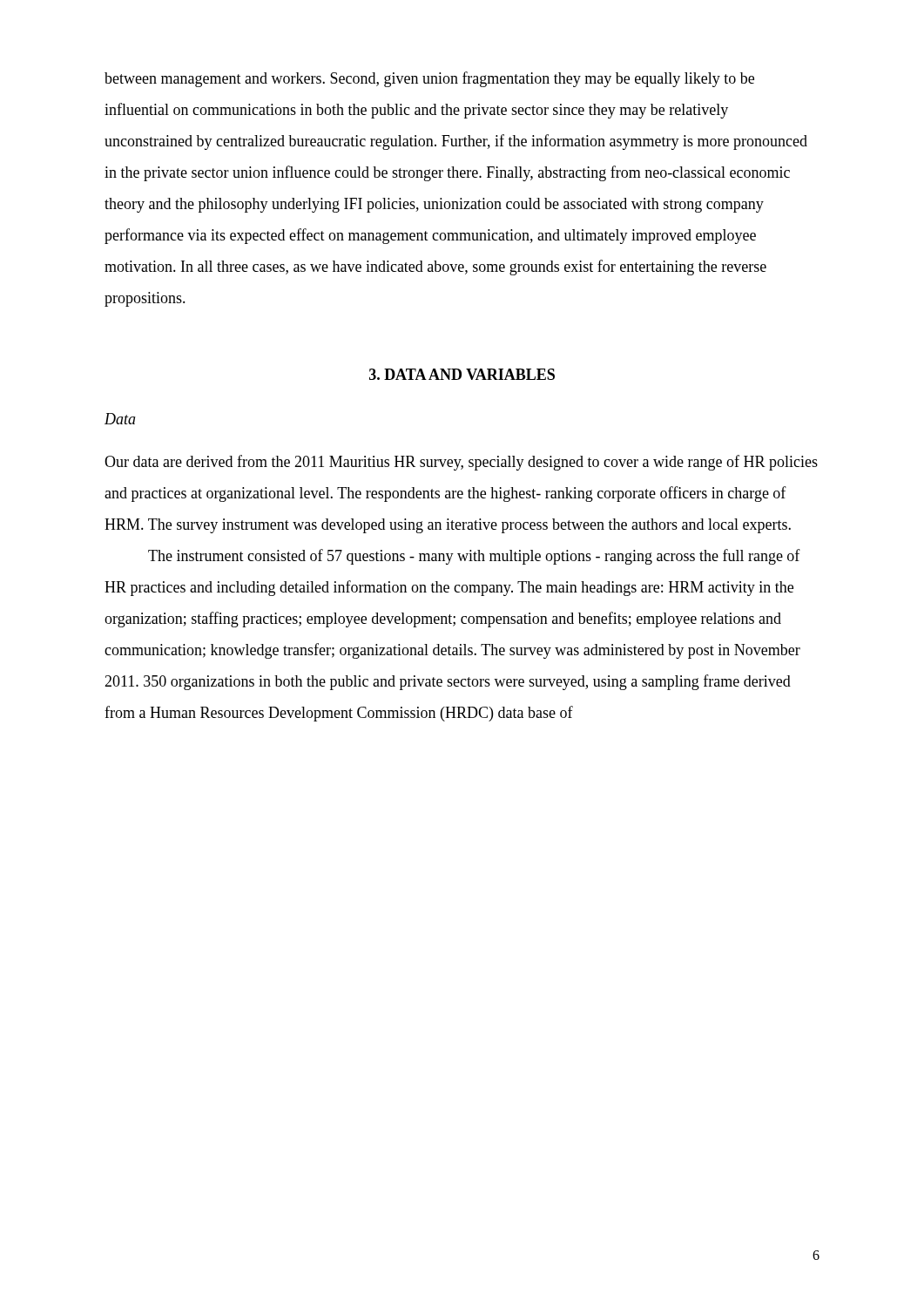Locate the block of text that opens with "The instrument consisted of 57 questions - many"
Image resolution: width=924 pixels, height=1307 pixels.
462,634
